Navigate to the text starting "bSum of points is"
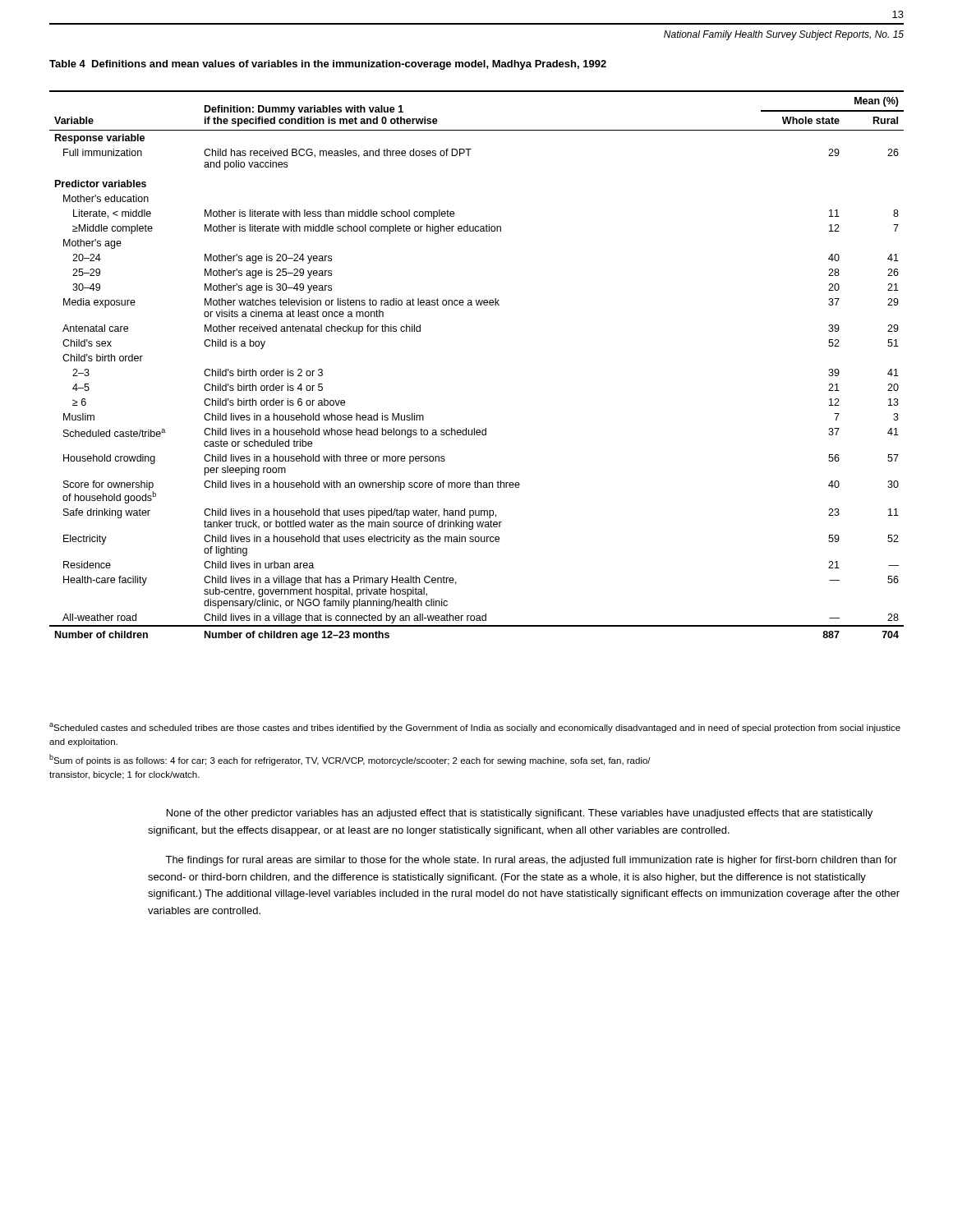Viewport: 953px width, 1232px height. [x=350, y=766]
